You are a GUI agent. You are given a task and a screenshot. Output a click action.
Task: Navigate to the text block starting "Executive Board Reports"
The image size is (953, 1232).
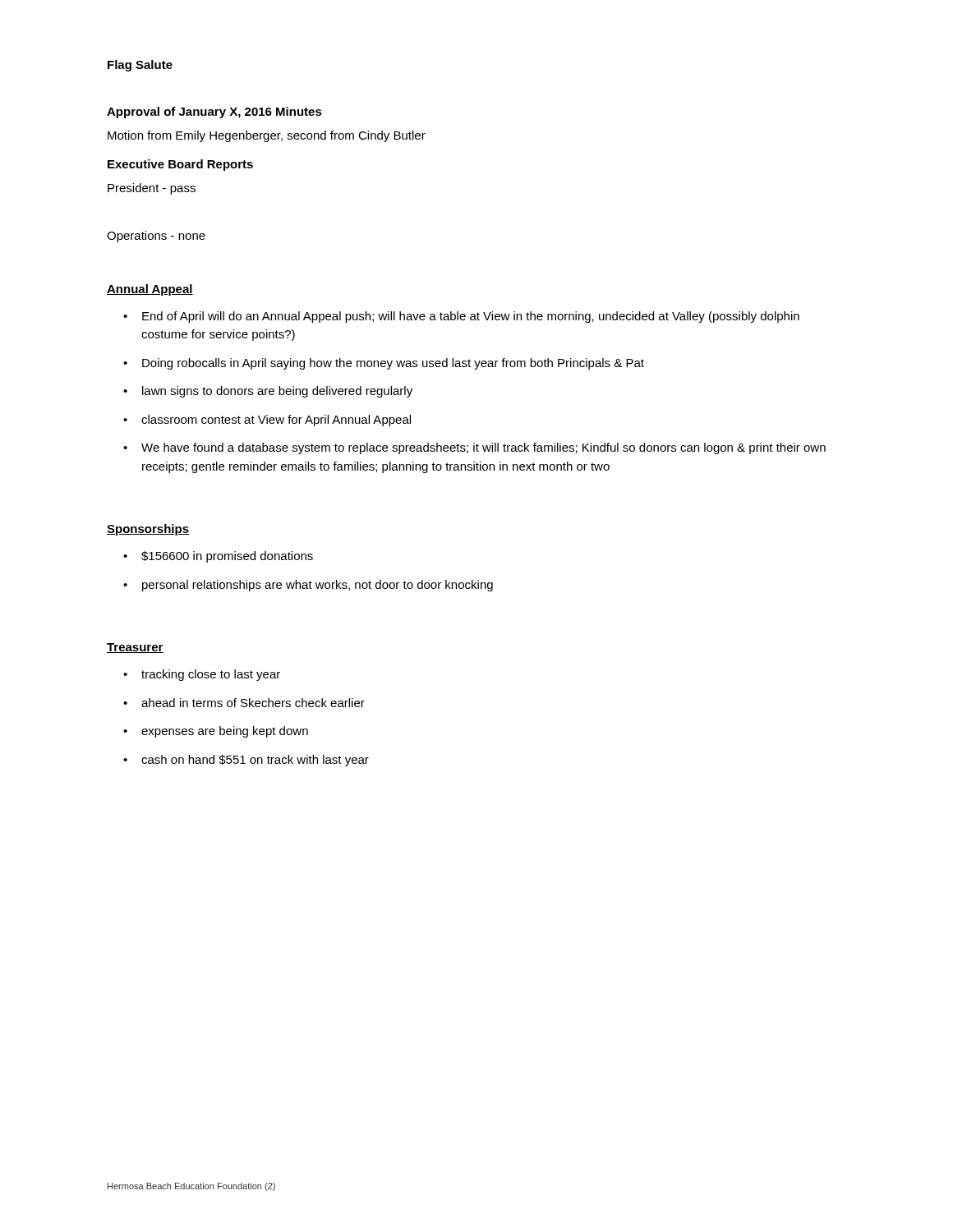[180, 163]
